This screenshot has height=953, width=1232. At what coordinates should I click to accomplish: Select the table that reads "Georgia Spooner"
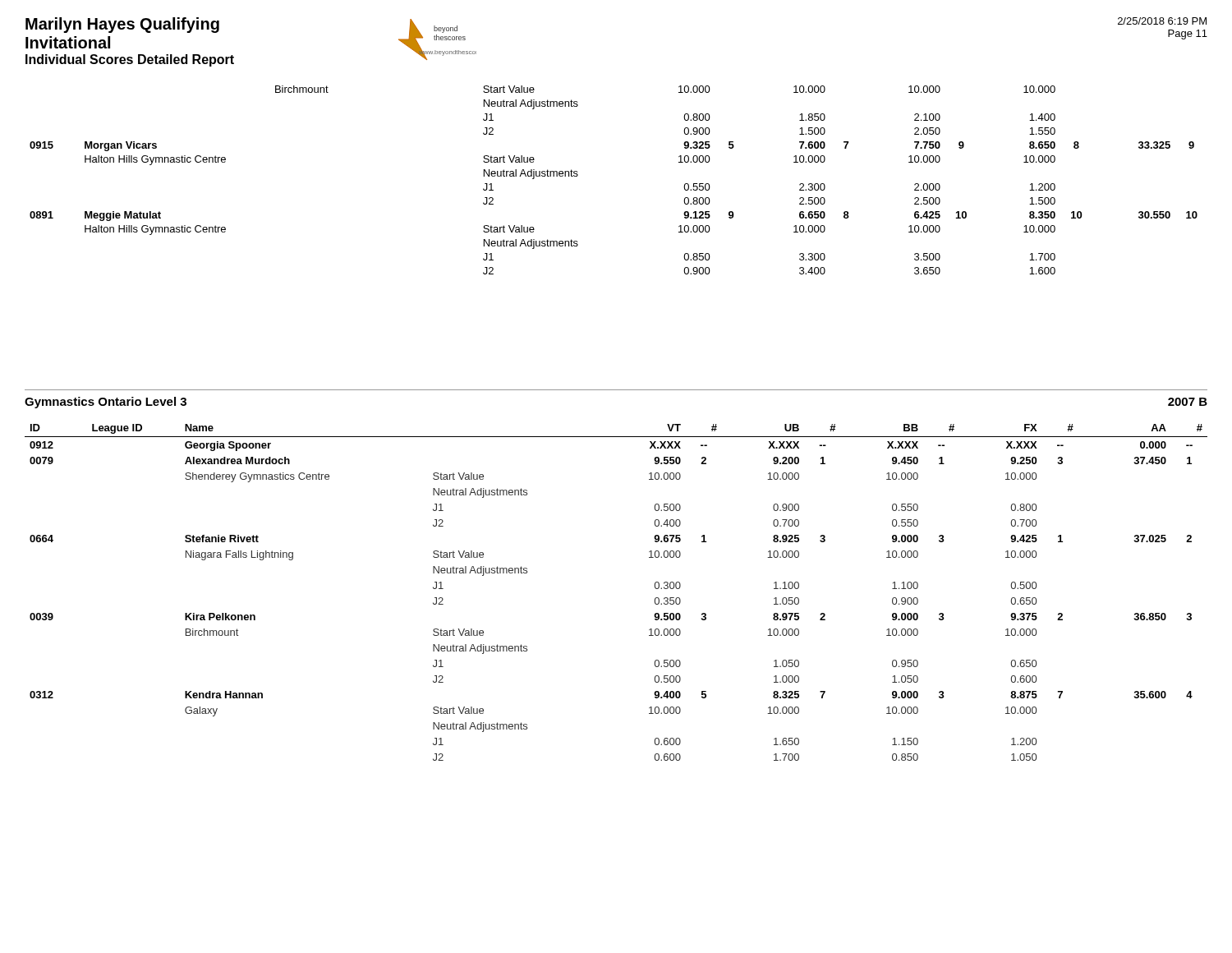tap(616, 592)
